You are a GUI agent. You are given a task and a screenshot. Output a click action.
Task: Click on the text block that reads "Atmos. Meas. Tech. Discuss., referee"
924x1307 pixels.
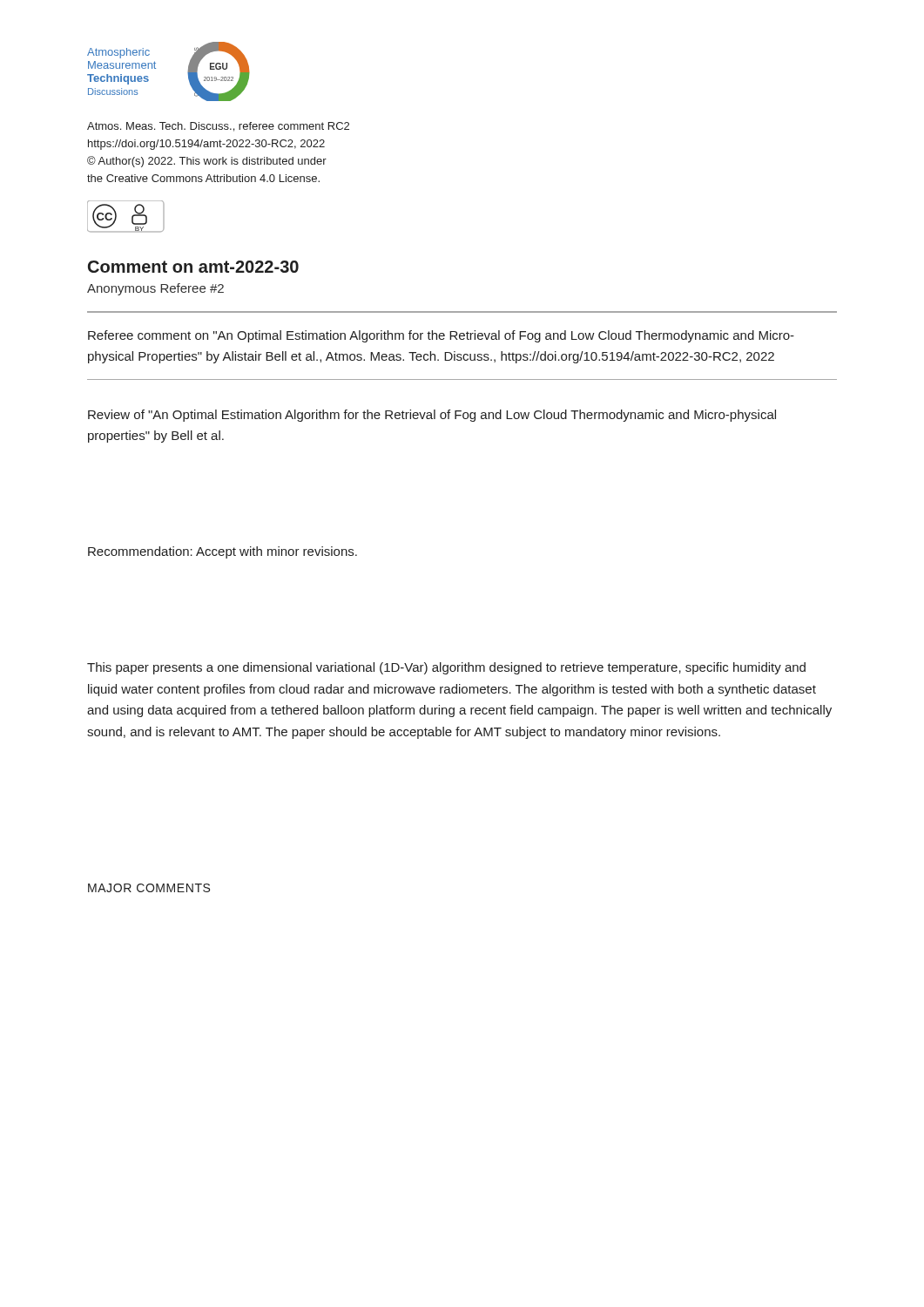219,152
